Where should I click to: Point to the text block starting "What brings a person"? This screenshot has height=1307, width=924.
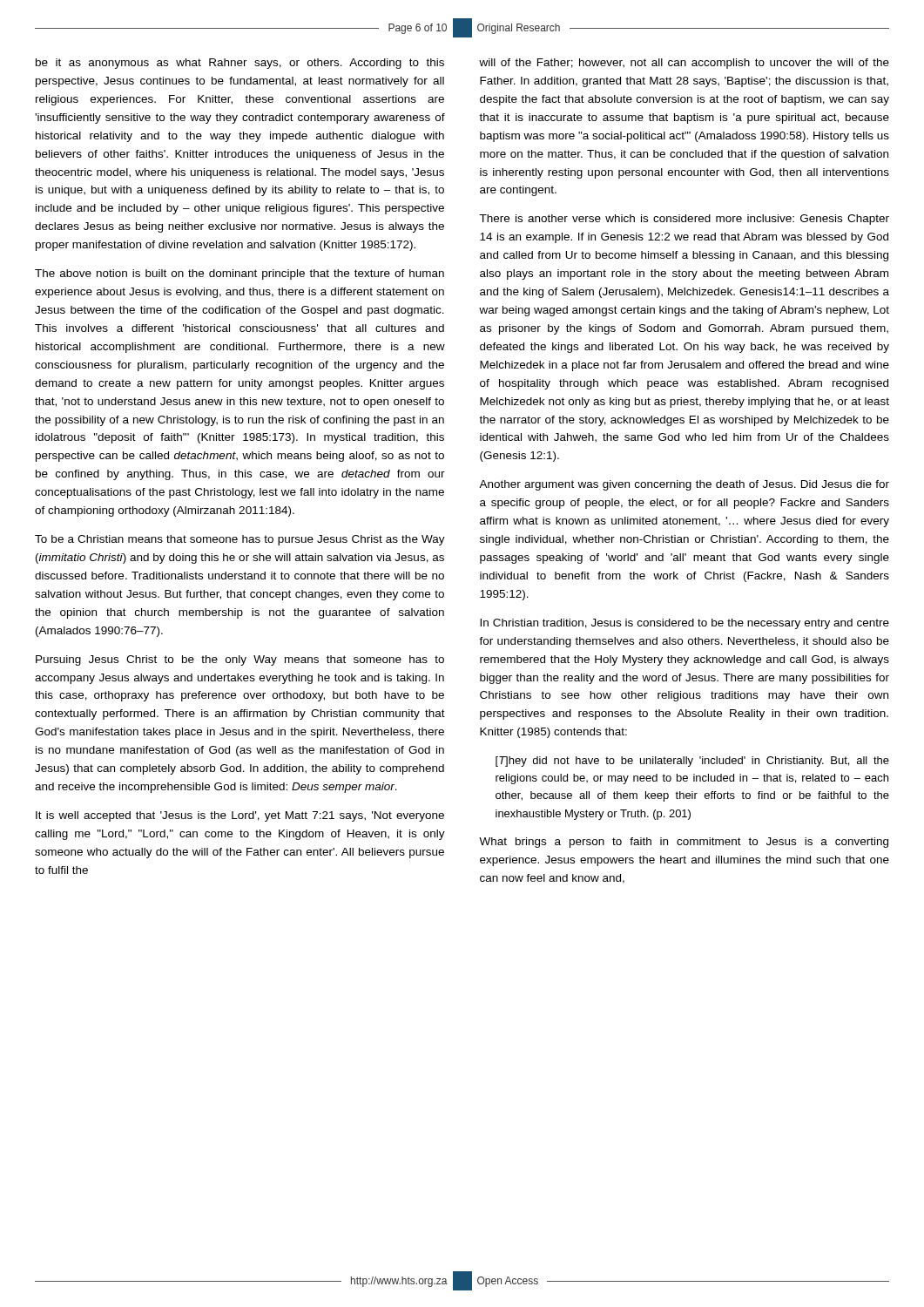(684, 859)
